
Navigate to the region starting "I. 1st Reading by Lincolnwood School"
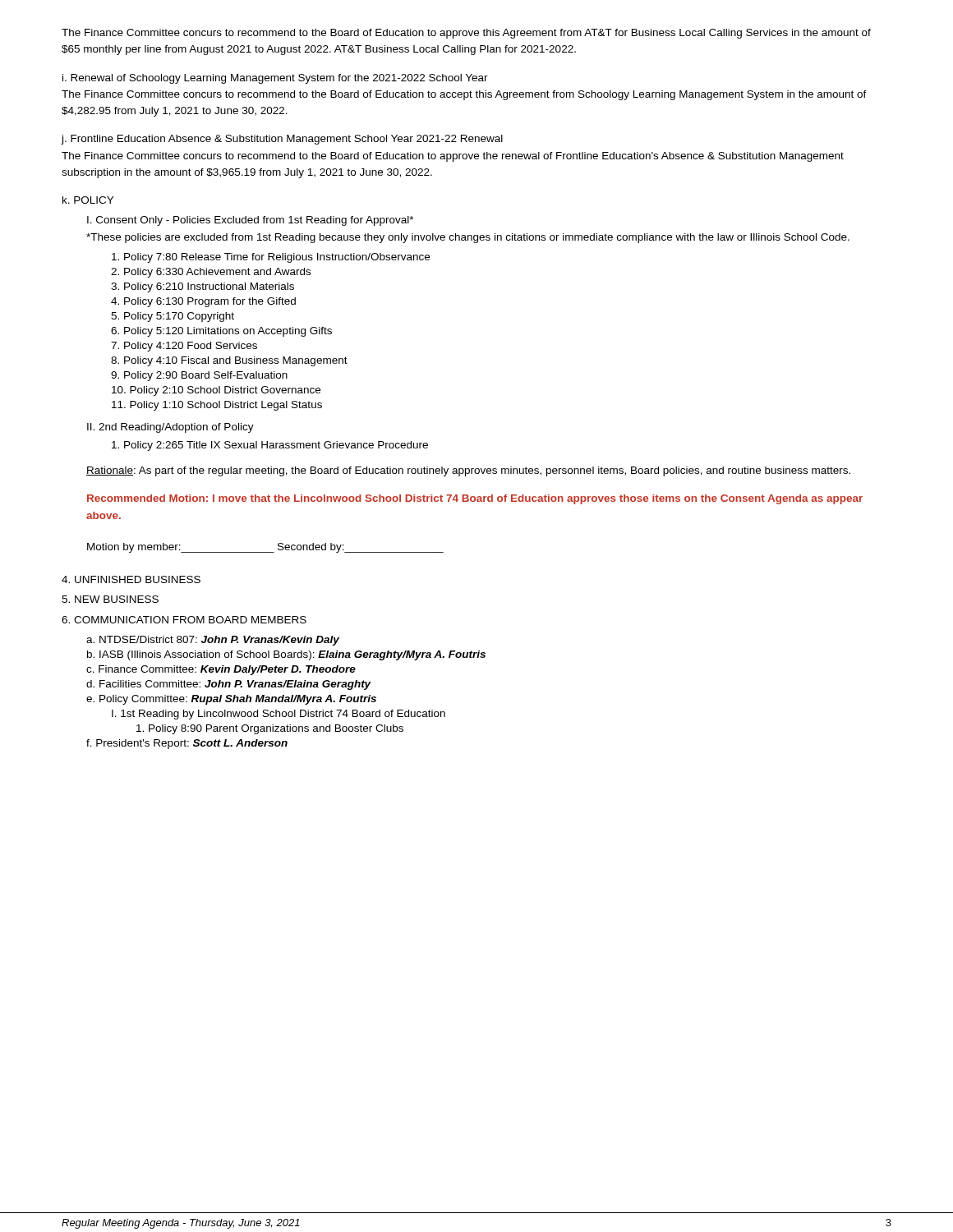click(278, 713)
